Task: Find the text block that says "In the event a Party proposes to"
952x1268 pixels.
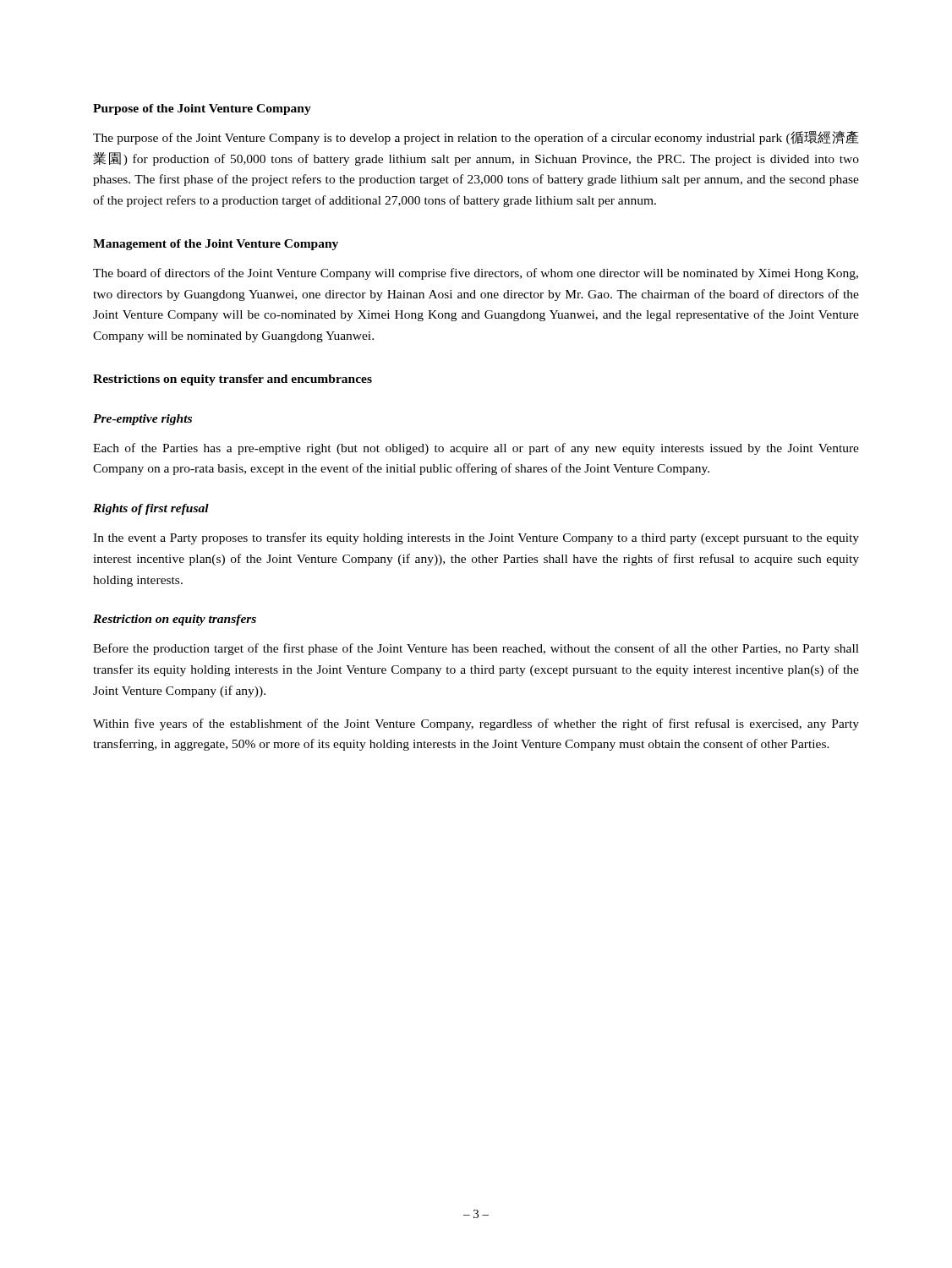Action: point(476,559)
